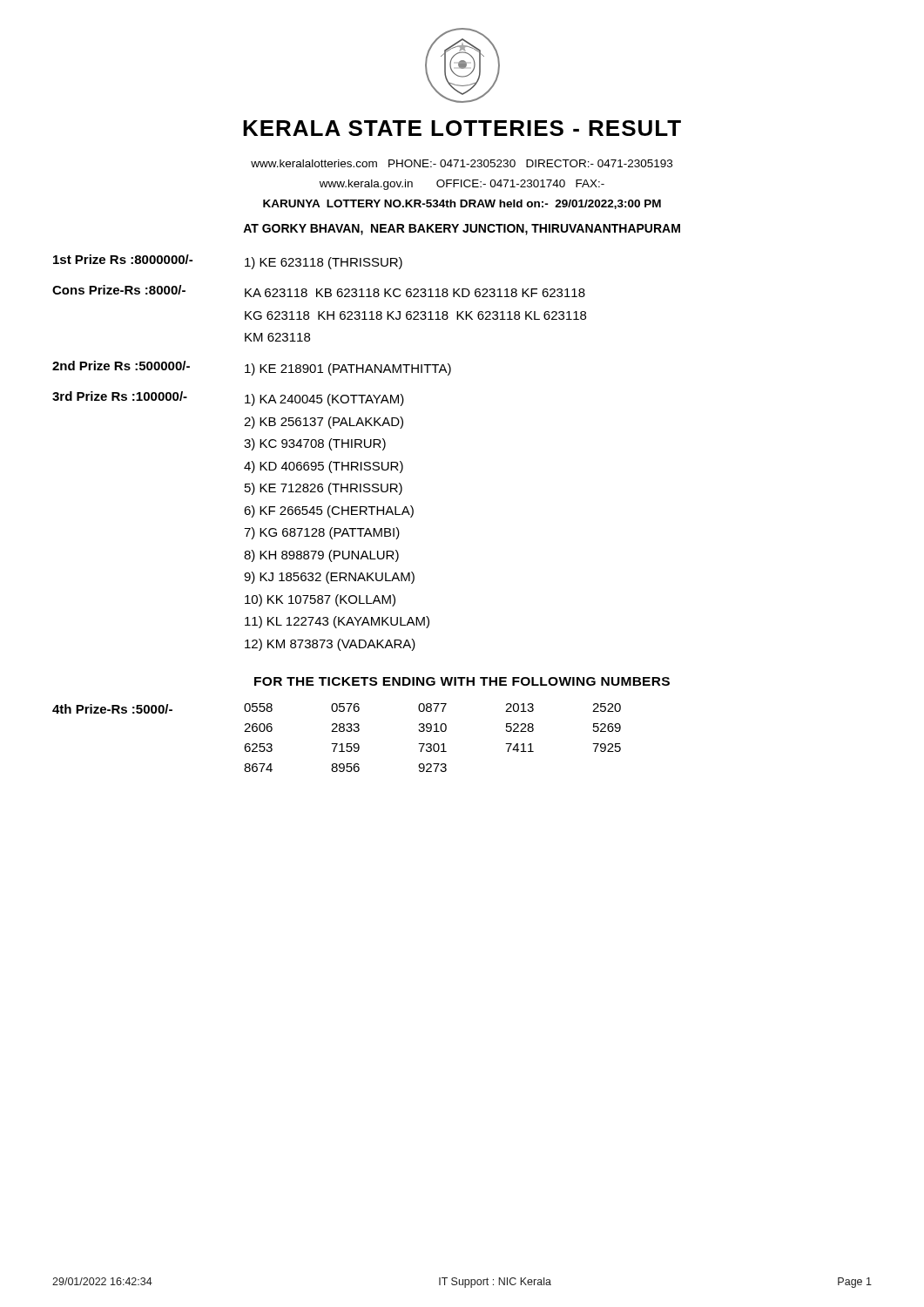The height and width of the screenshot is (1307, 924).
Task: Select the title
Action: (462, 128)
